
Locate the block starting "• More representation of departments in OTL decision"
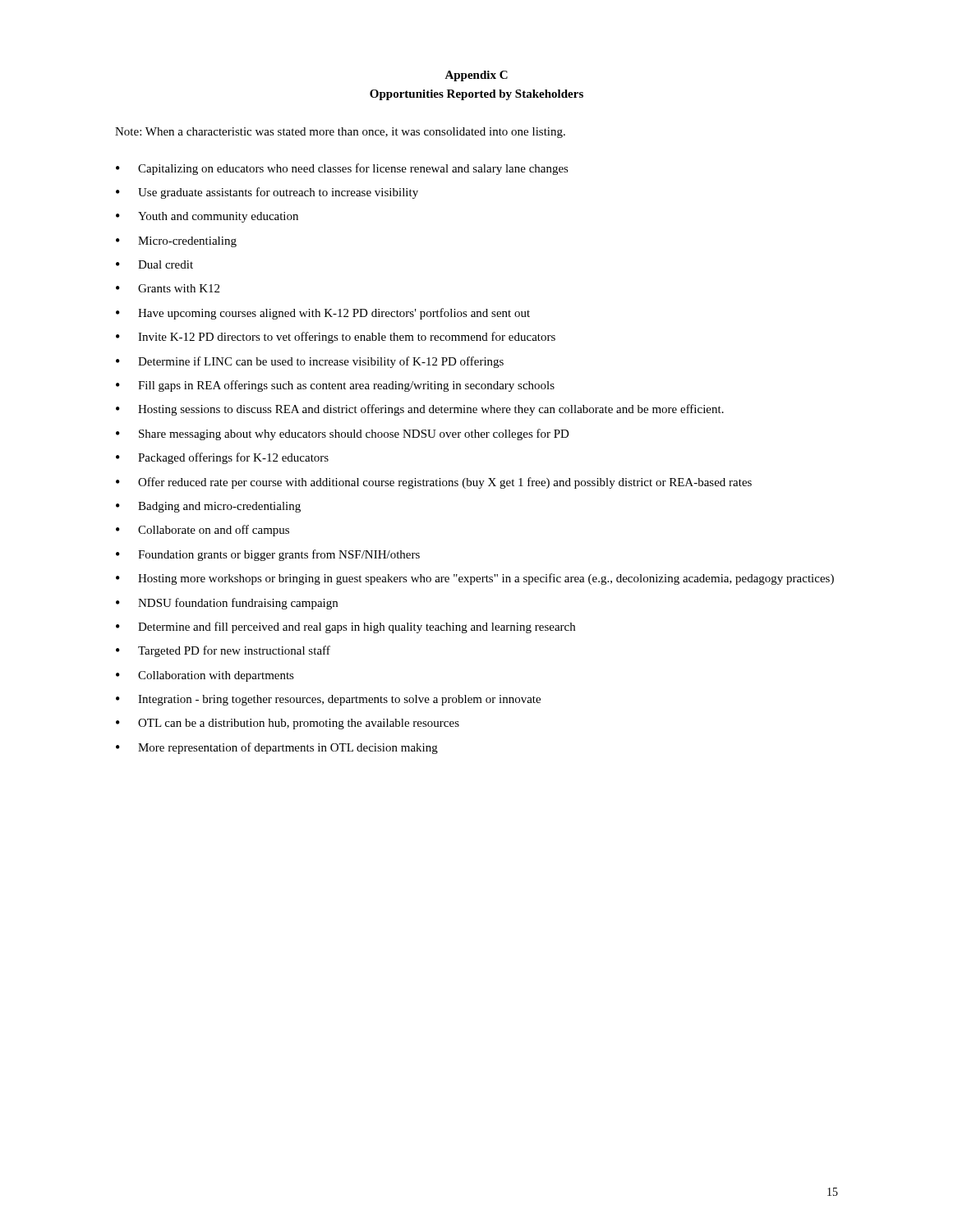click(277, 748)
